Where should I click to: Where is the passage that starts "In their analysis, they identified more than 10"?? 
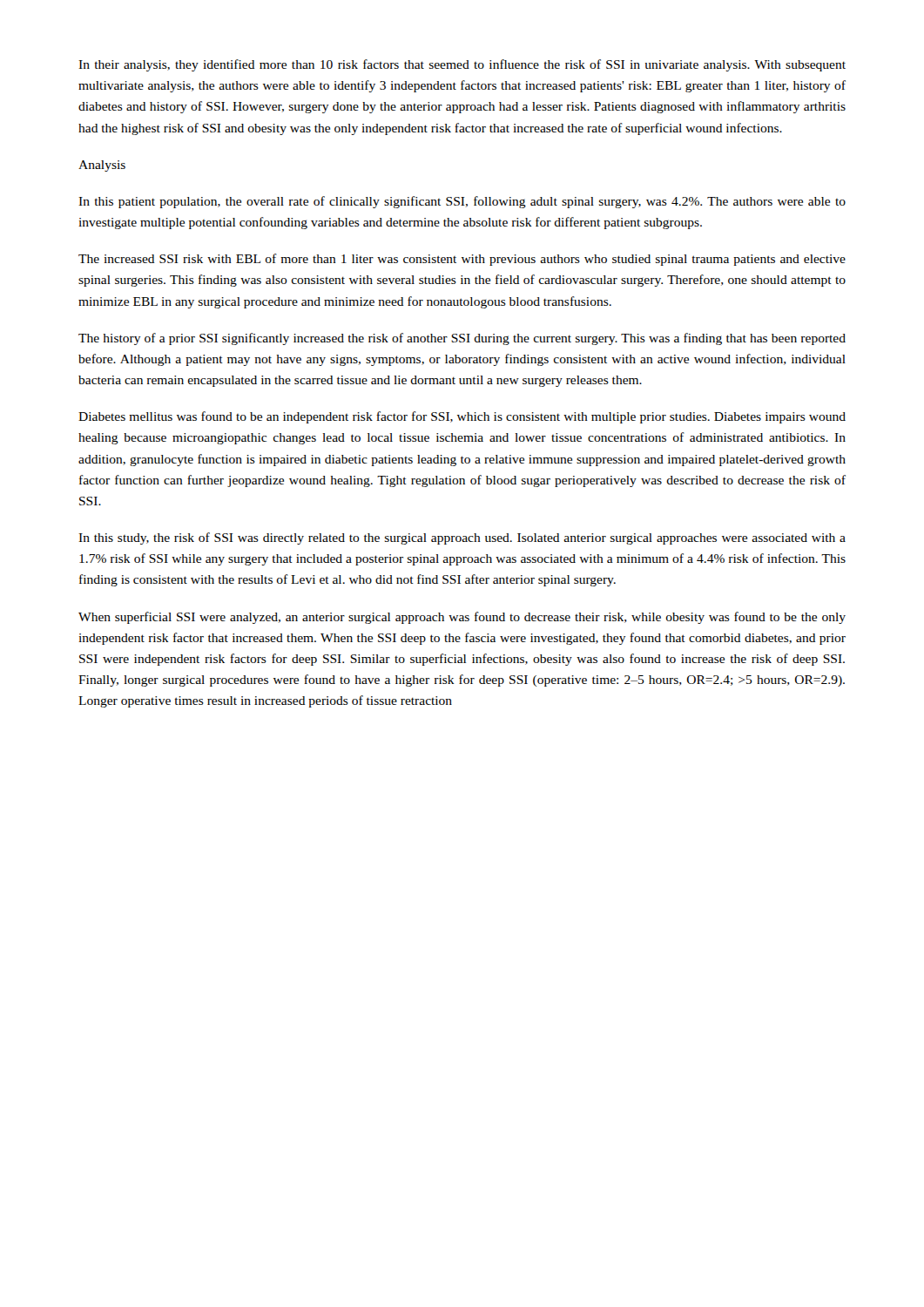462,96
